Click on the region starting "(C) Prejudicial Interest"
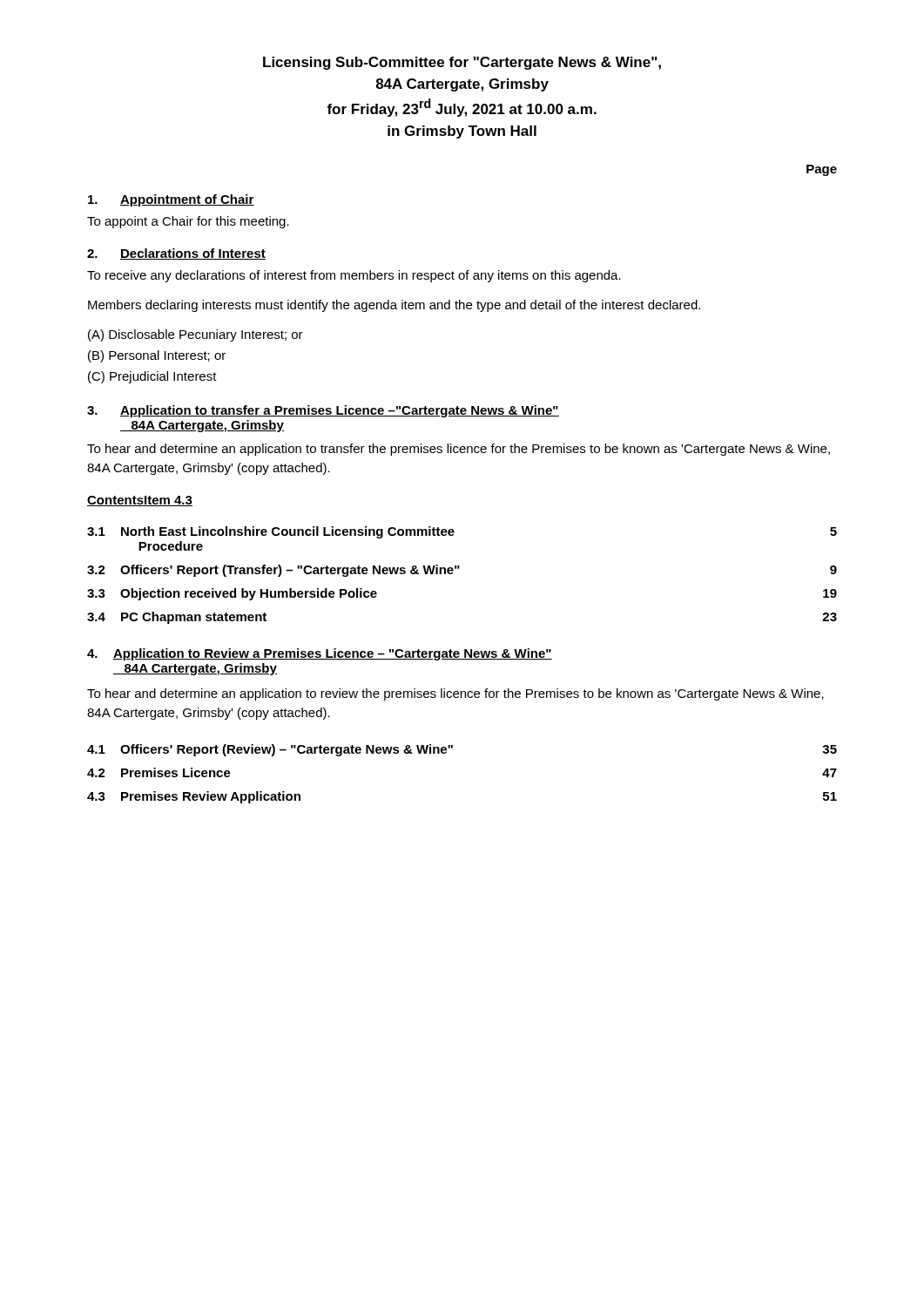The height and width of the screenshot is (1307, 924). pos(152,376)
